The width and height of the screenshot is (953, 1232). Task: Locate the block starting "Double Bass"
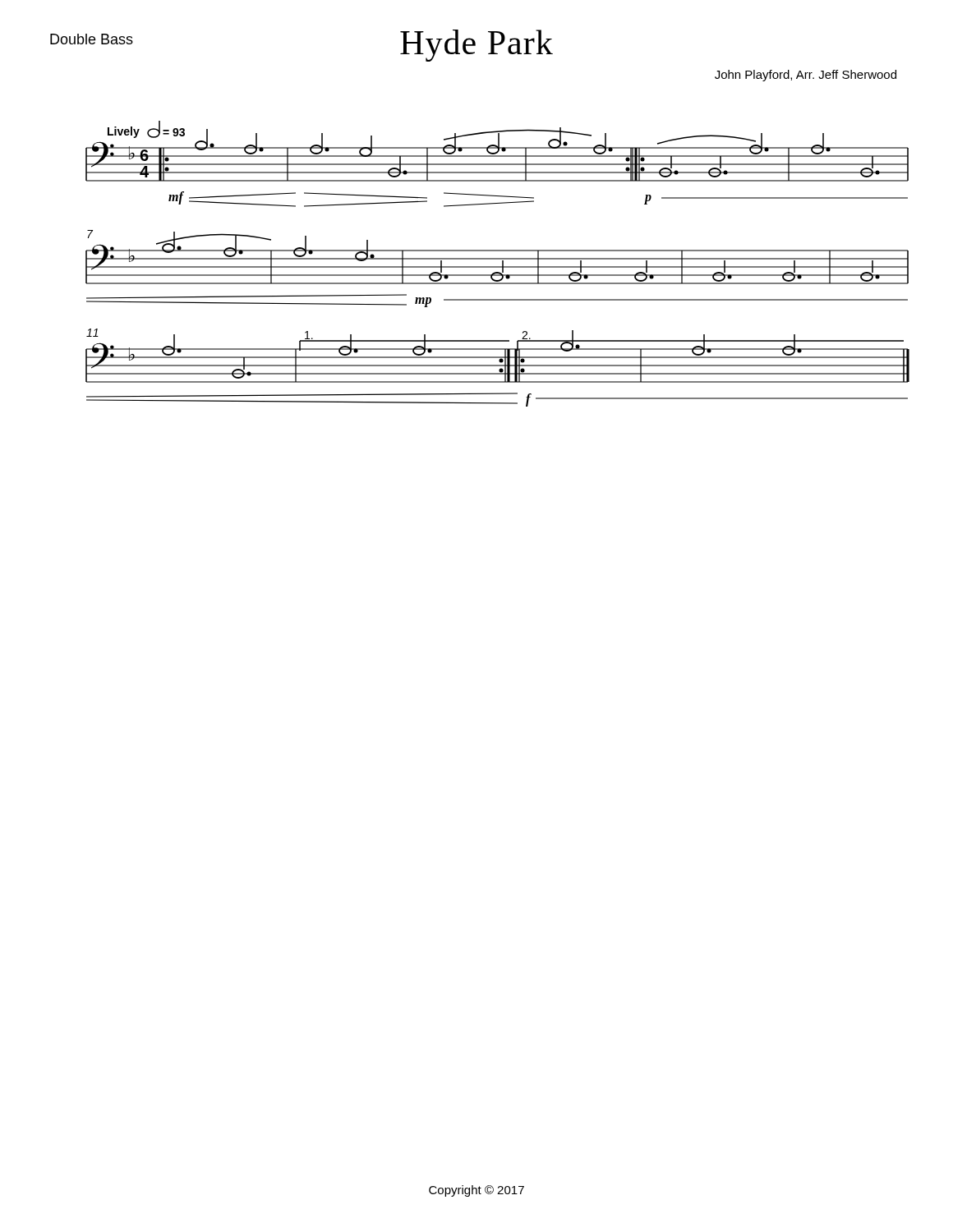click(91, 39)
